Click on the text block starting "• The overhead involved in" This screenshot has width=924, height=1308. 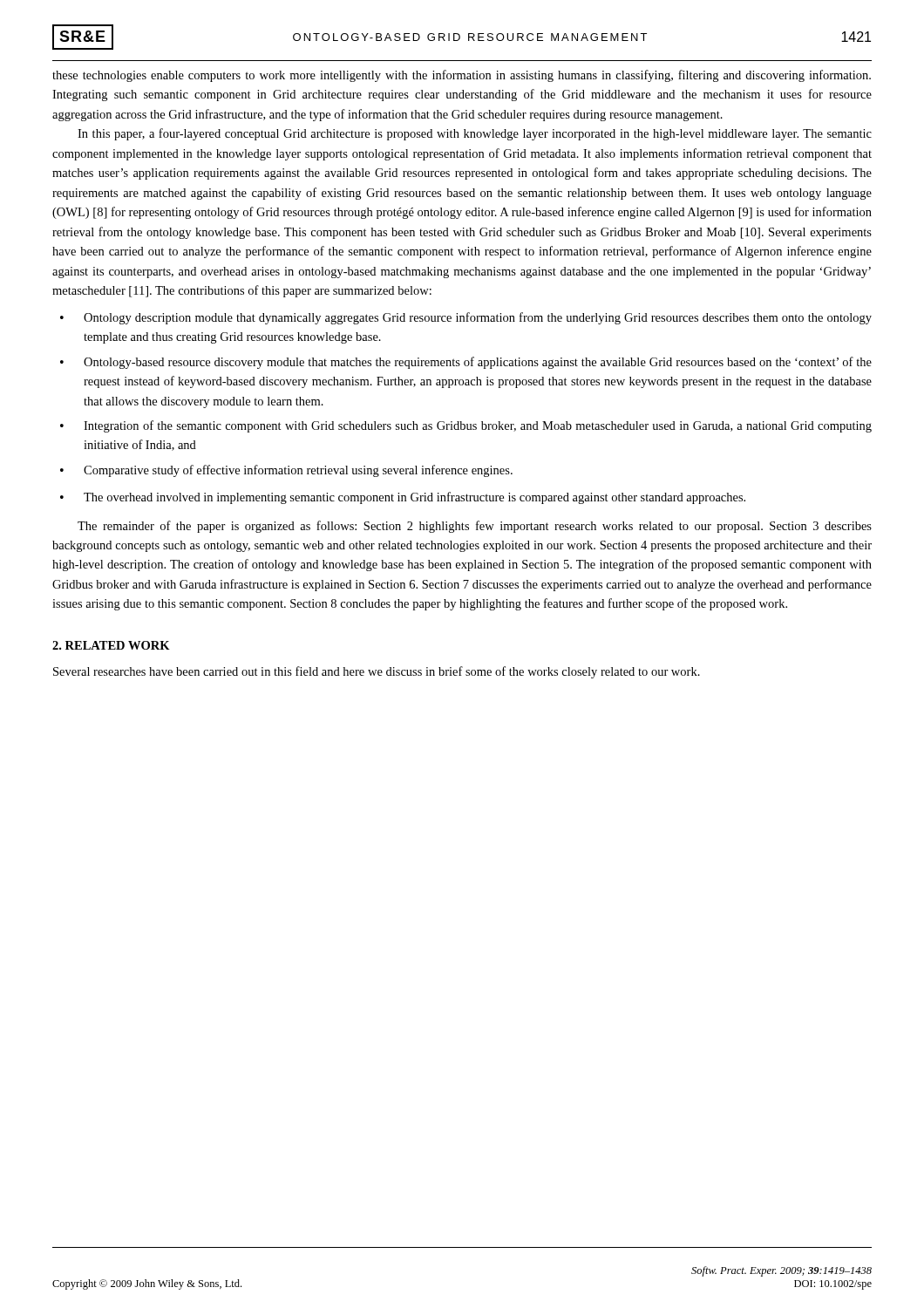(462, 498)
